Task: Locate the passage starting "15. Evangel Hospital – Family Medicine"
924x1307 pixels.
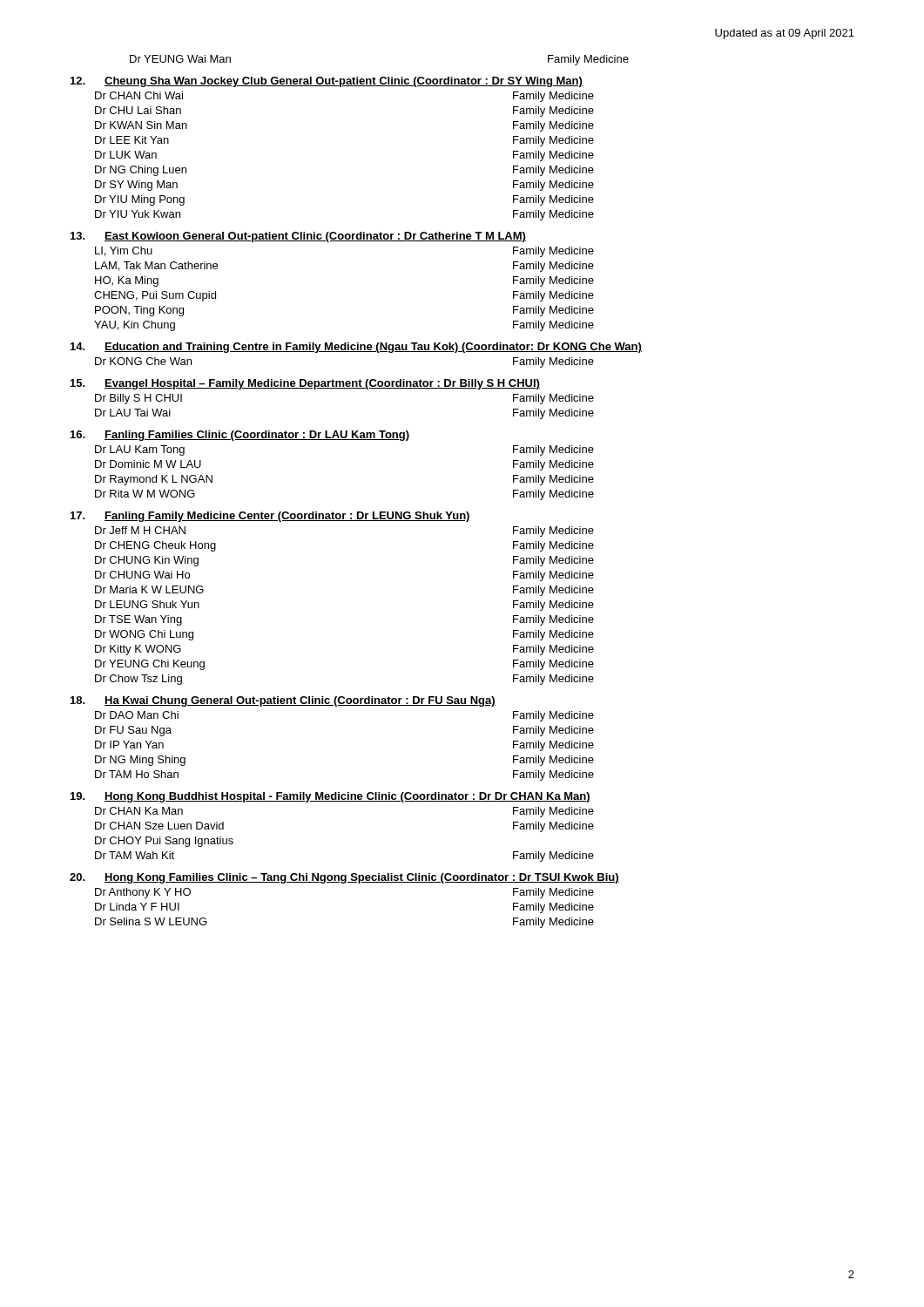Action: click(462, 383)
